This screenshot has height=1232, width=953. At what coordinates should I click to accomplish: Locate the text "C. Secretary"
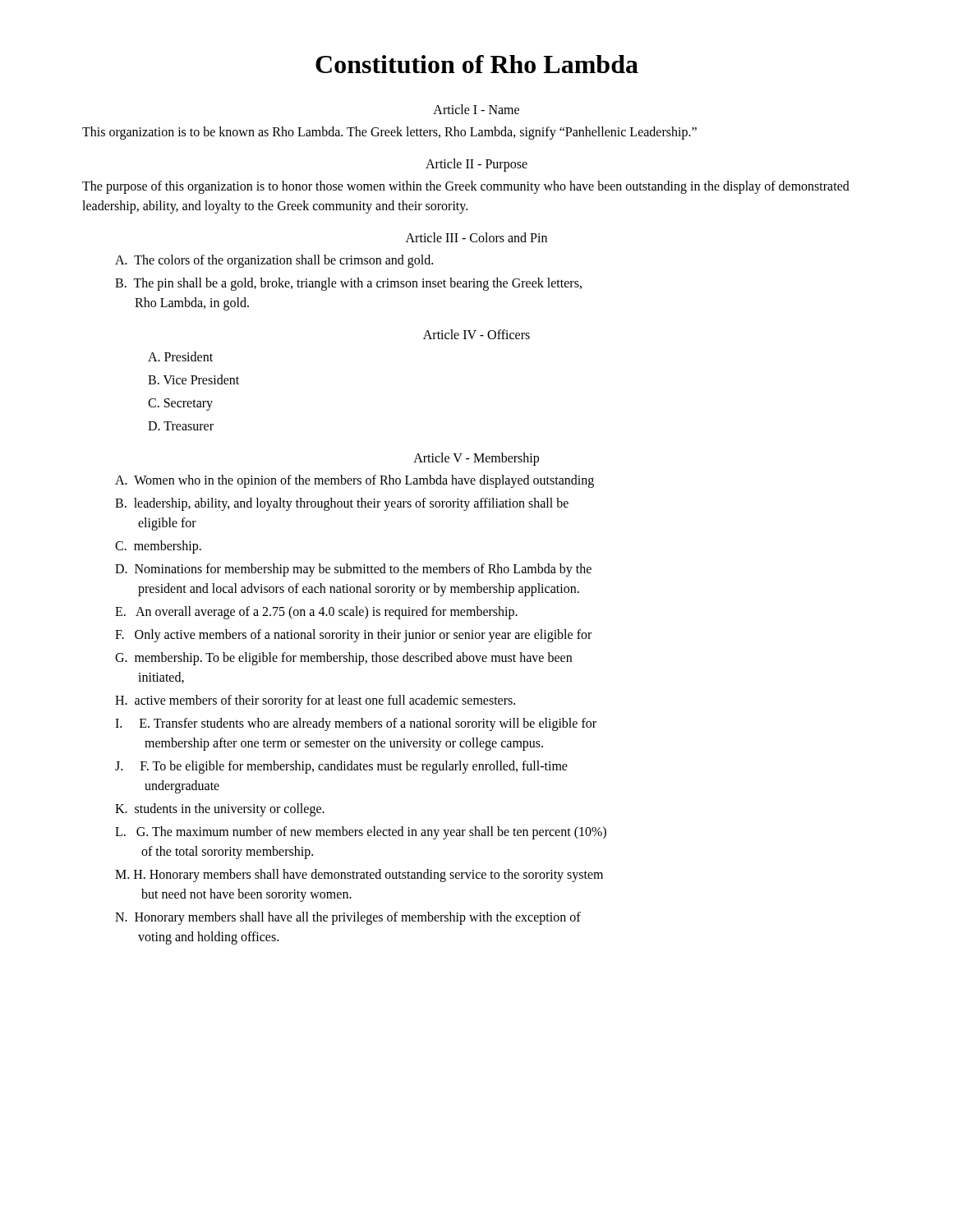(x=180, y=403)
